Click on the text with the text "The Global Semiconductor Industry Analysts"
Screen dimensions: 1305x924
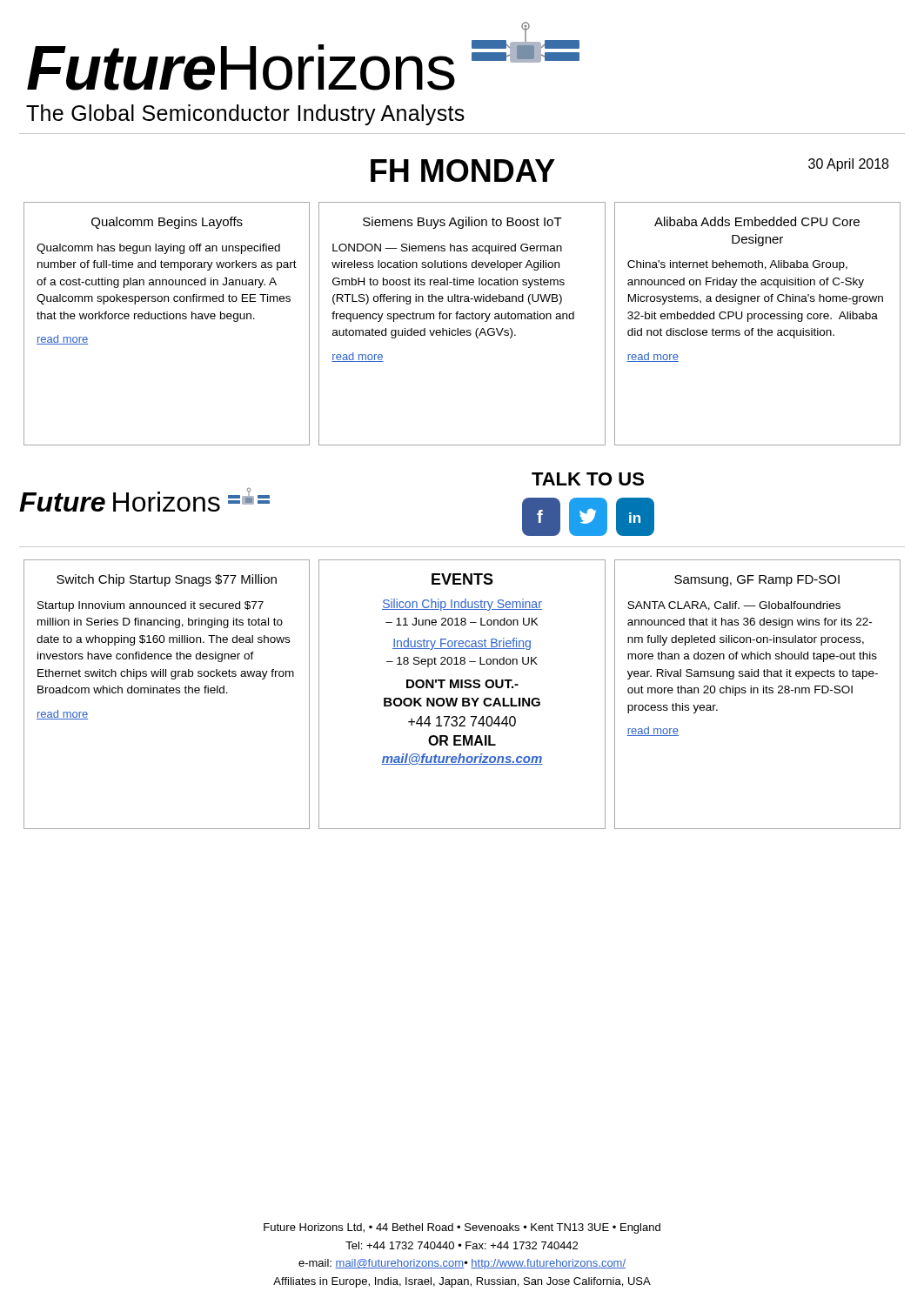click(x=246, y=113)
